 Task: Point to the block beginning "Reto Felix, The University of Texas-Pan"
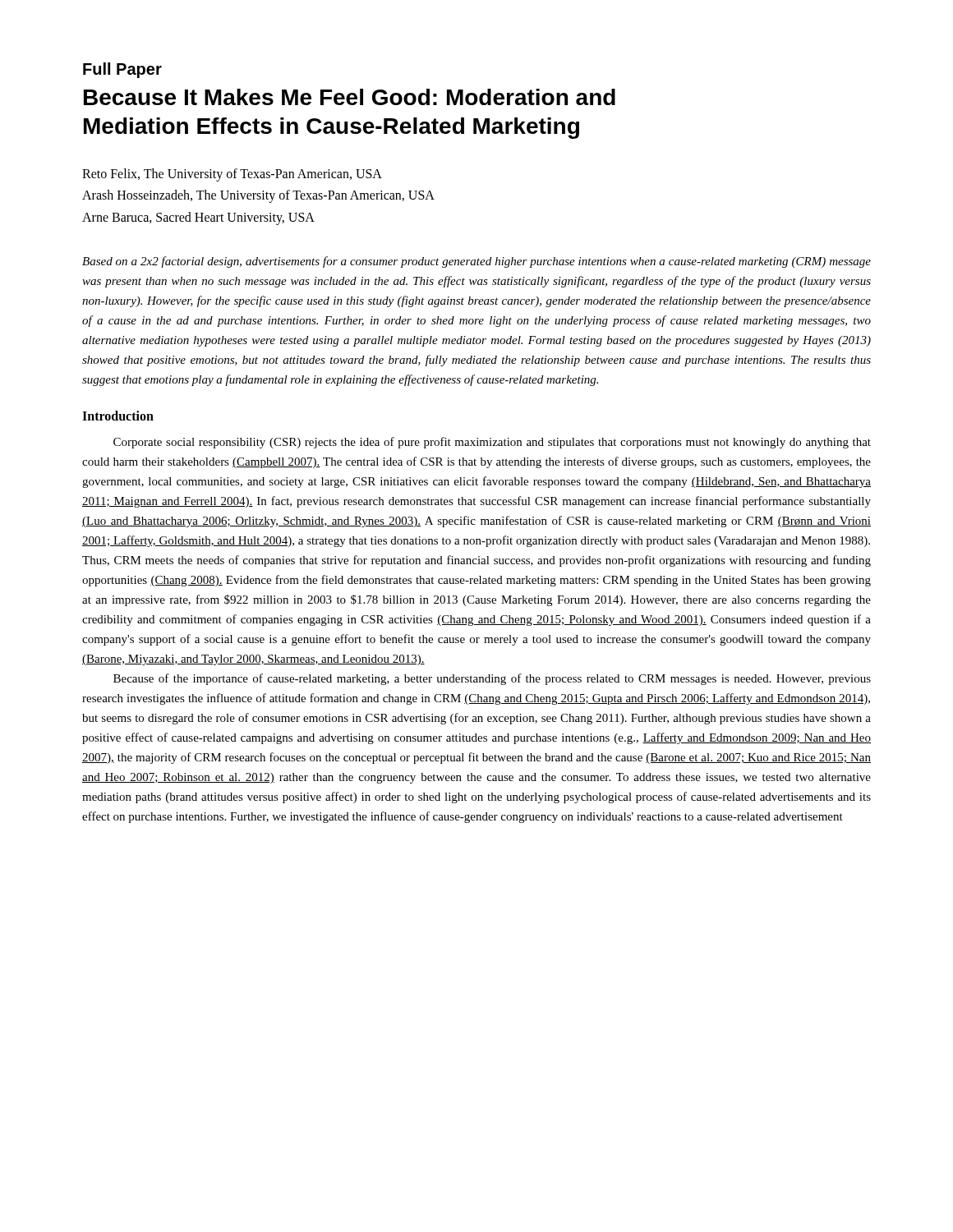coord(258,195)
